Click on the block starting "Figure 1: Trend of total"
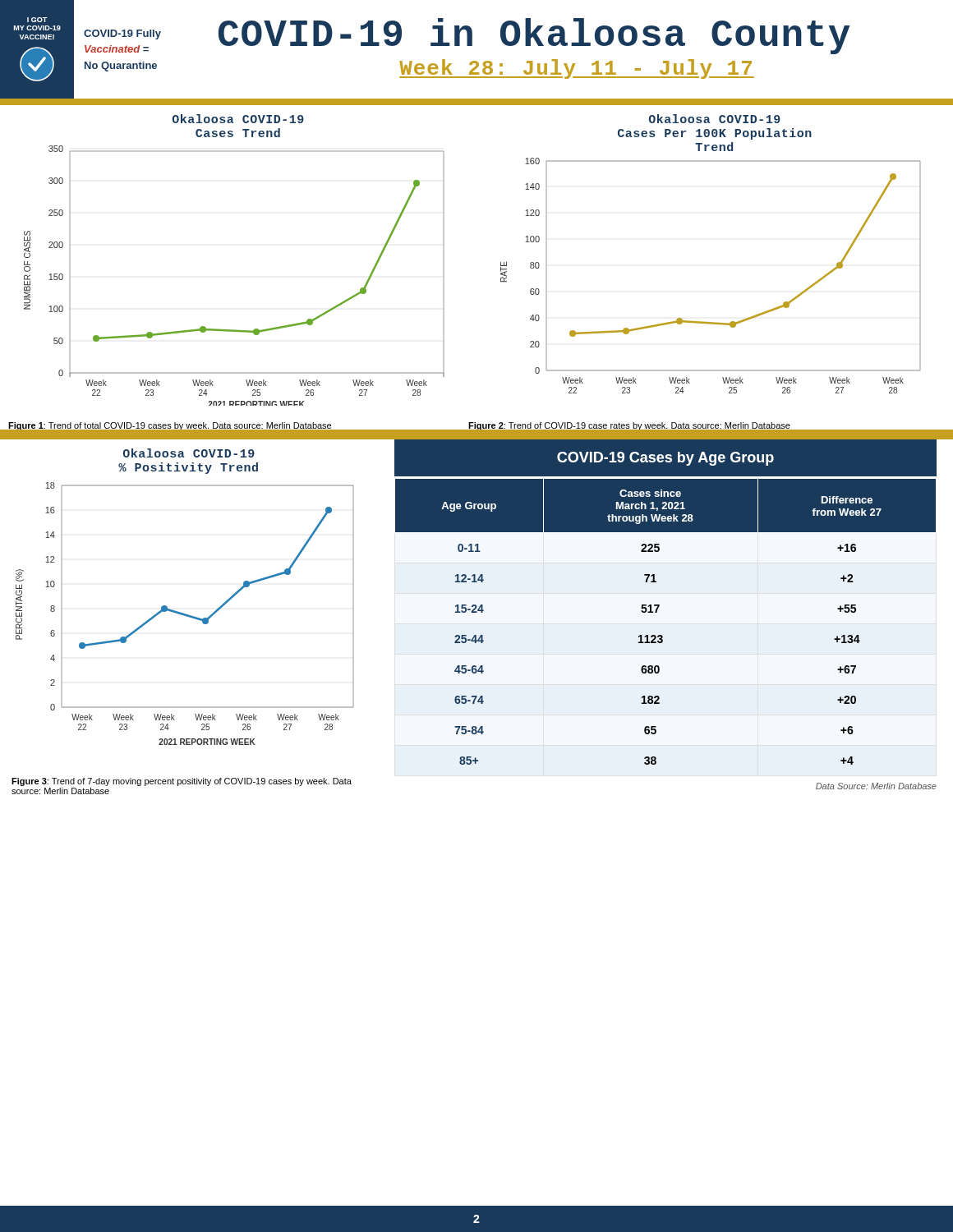 pos(170,425)
